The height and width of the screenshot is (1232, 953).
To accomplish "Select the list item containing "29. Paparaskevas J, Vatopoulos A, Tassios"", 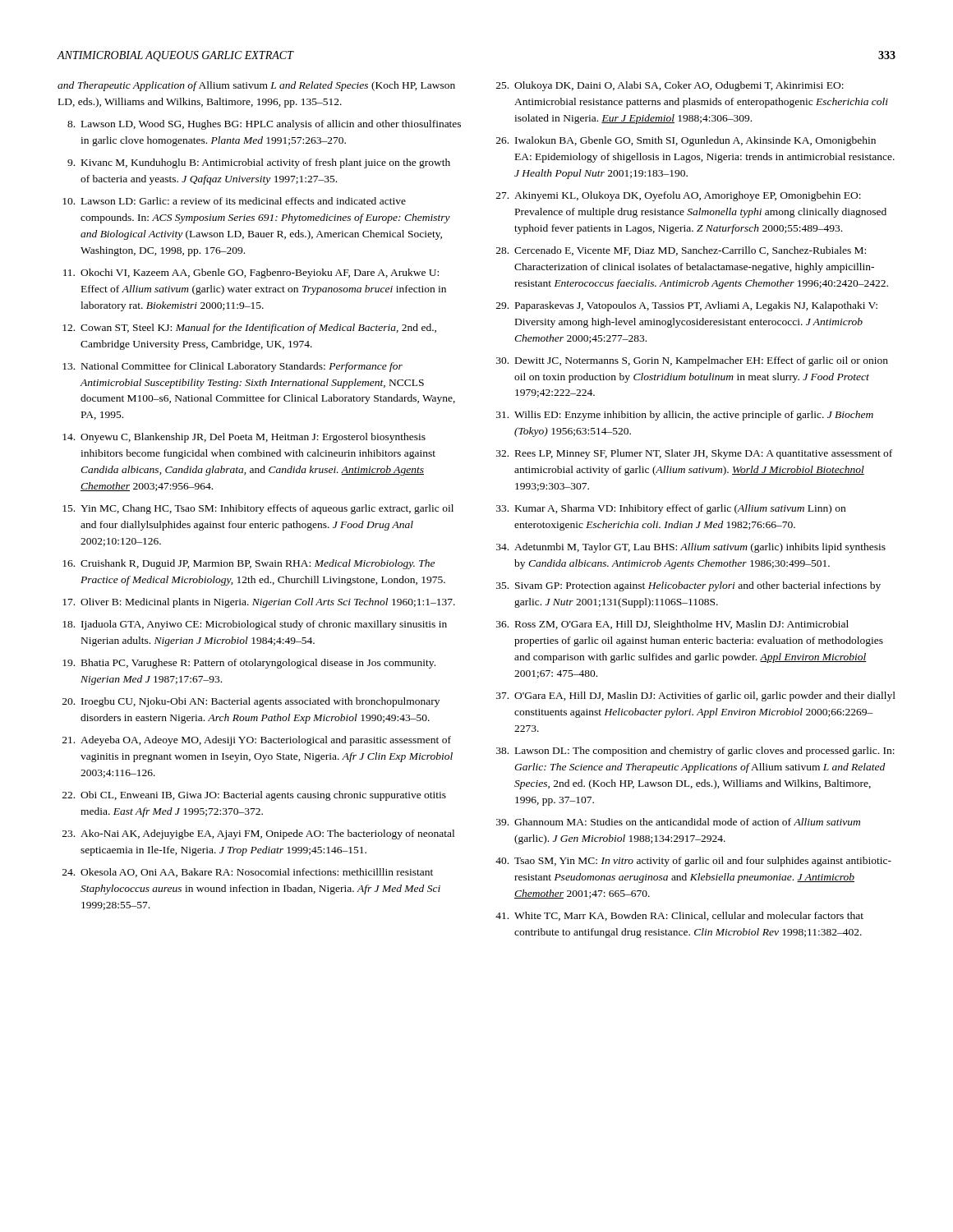I will tap(693, 322).
